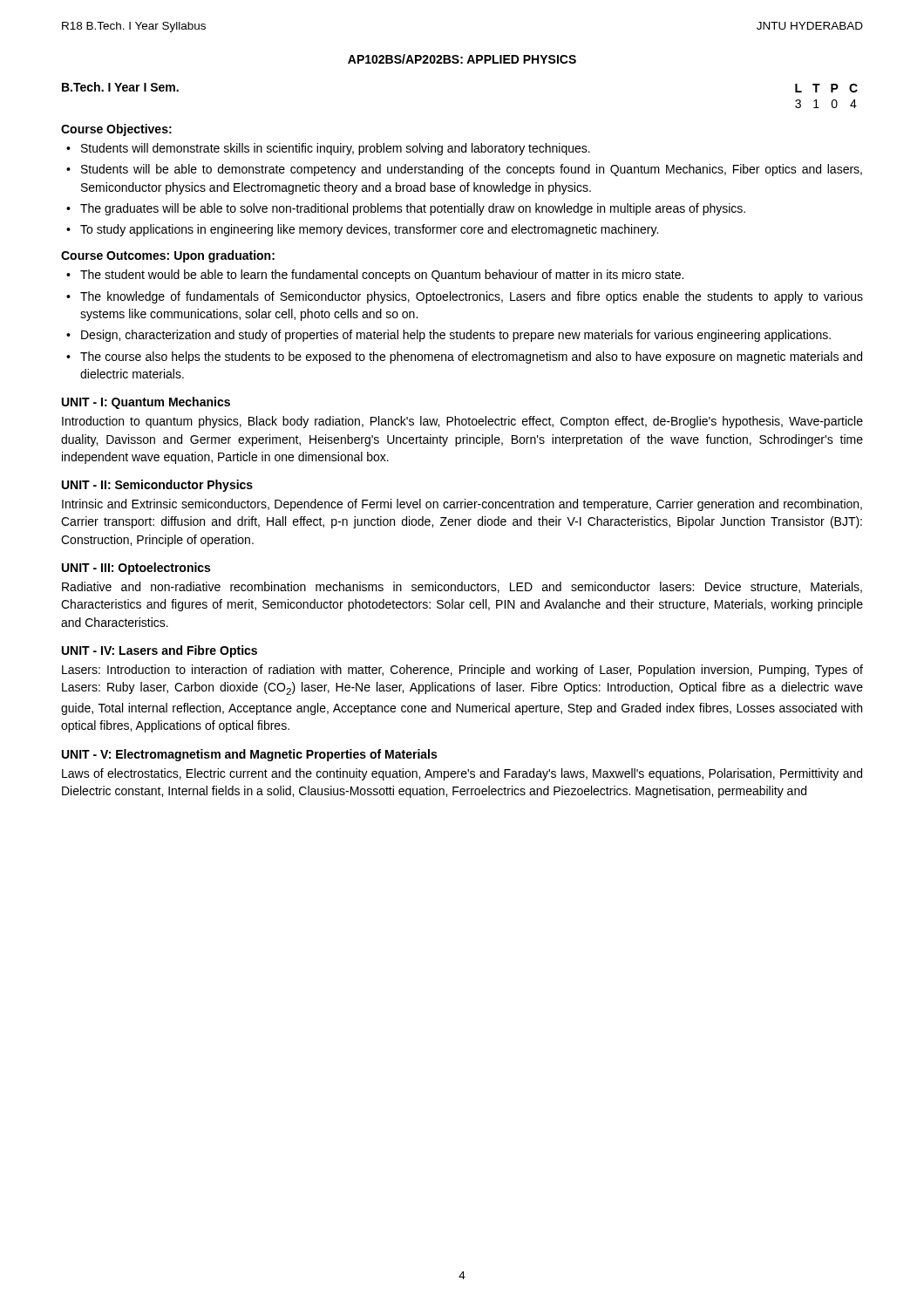The height and width of the screenshot is (1308, 924).
Task: Select the table
Action: [826, 96]
